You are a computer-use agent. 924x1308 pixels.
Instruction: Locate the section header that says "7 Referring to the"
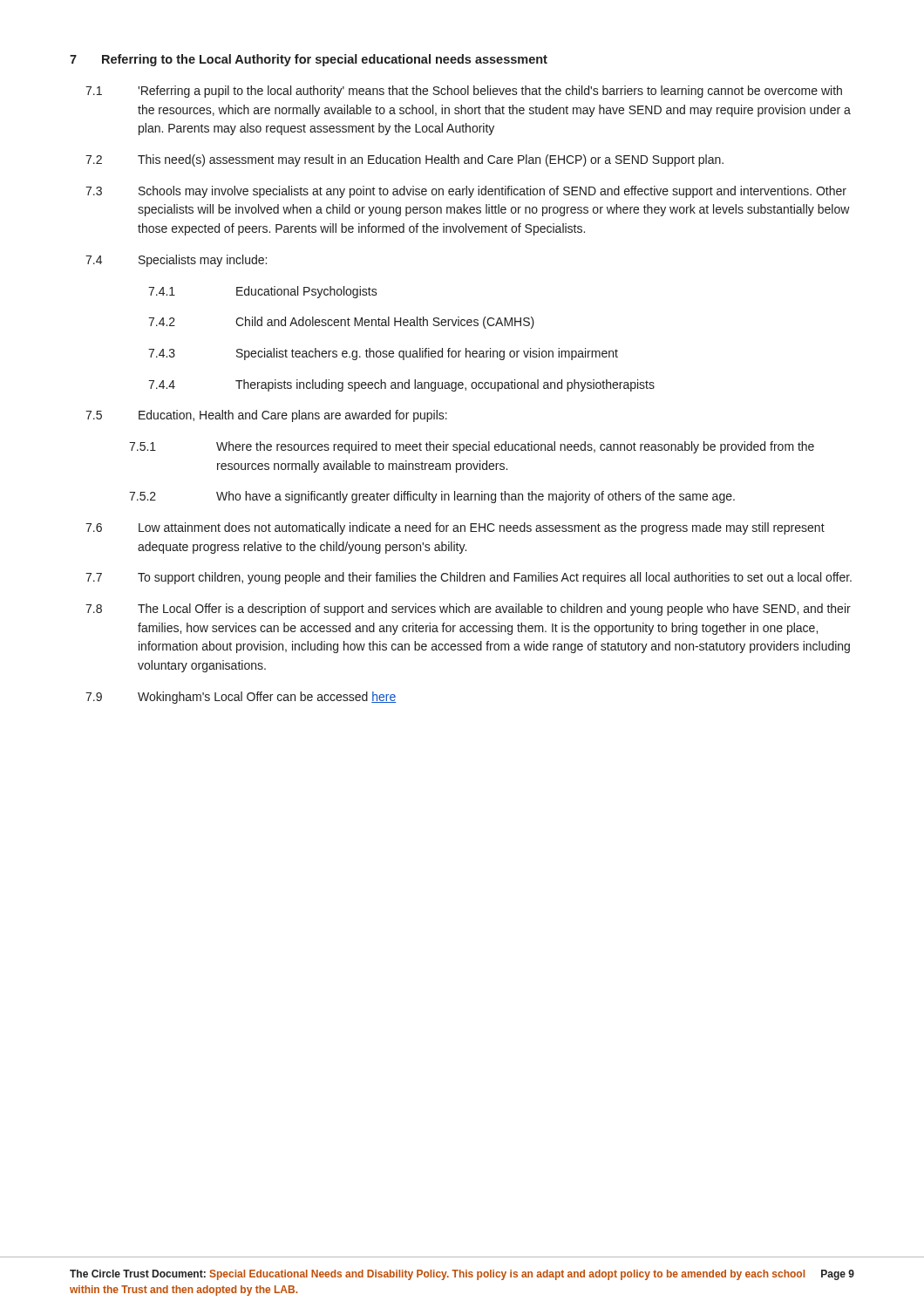click(x=309, y=59)
